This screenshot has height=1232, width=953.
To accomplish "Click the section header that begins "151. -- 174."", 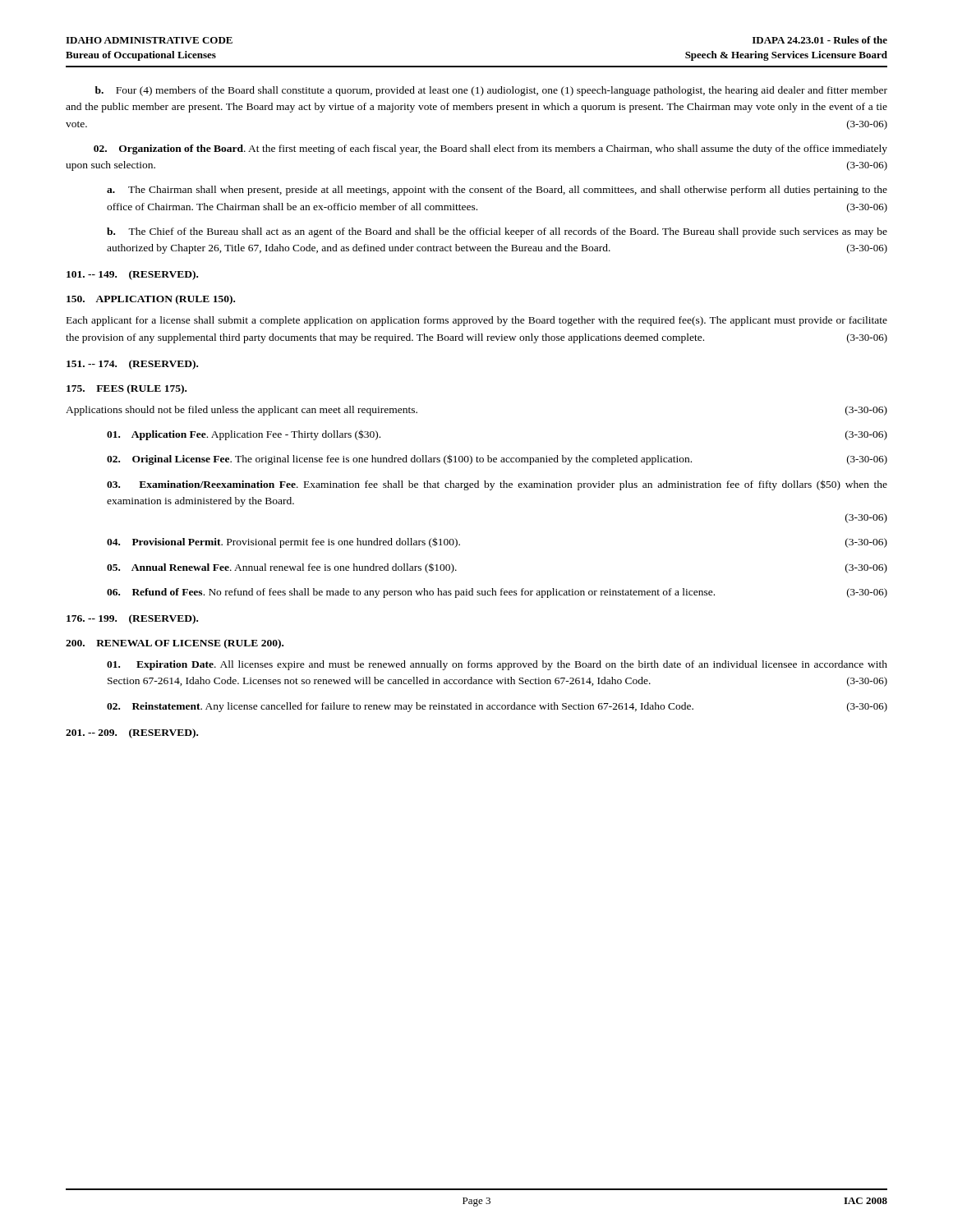I will (132, 363).
